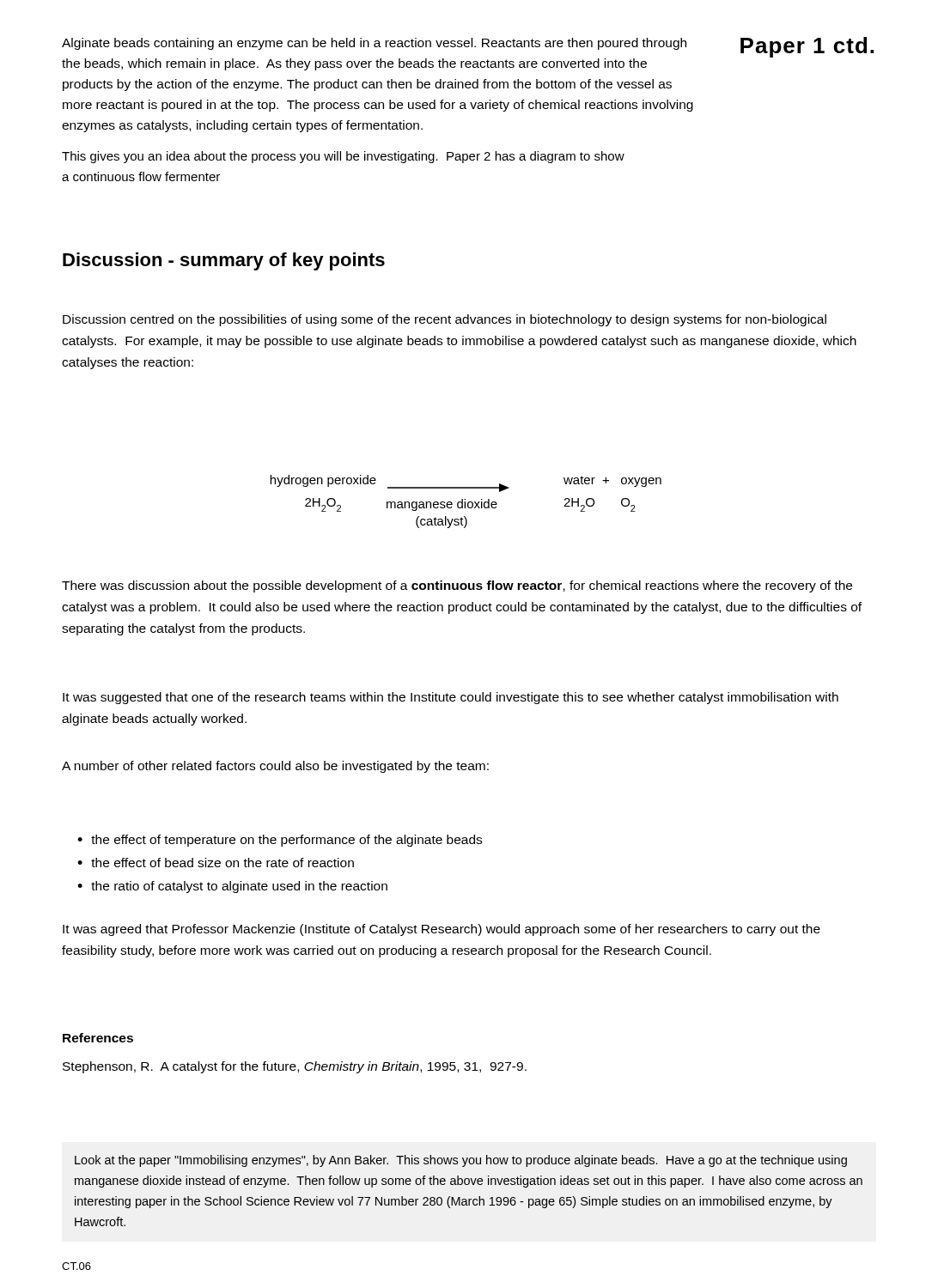Locate the list item that says "• the ratio of catalyst"
938x1288 pixels.
(233, 887)
